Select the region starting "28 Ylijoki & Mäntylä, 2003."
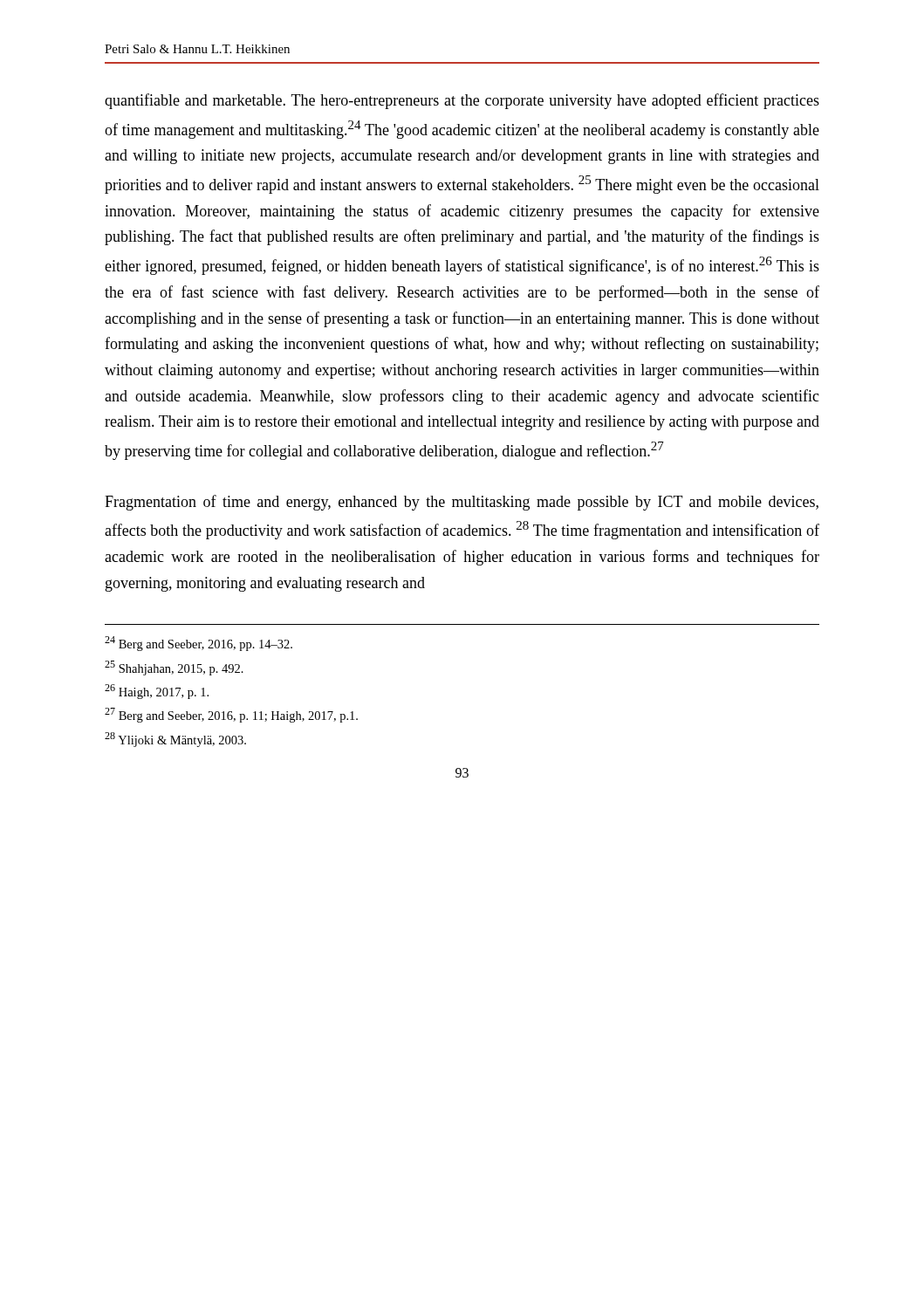Screen dimensions: 1309x924 (x=176, y=738)
